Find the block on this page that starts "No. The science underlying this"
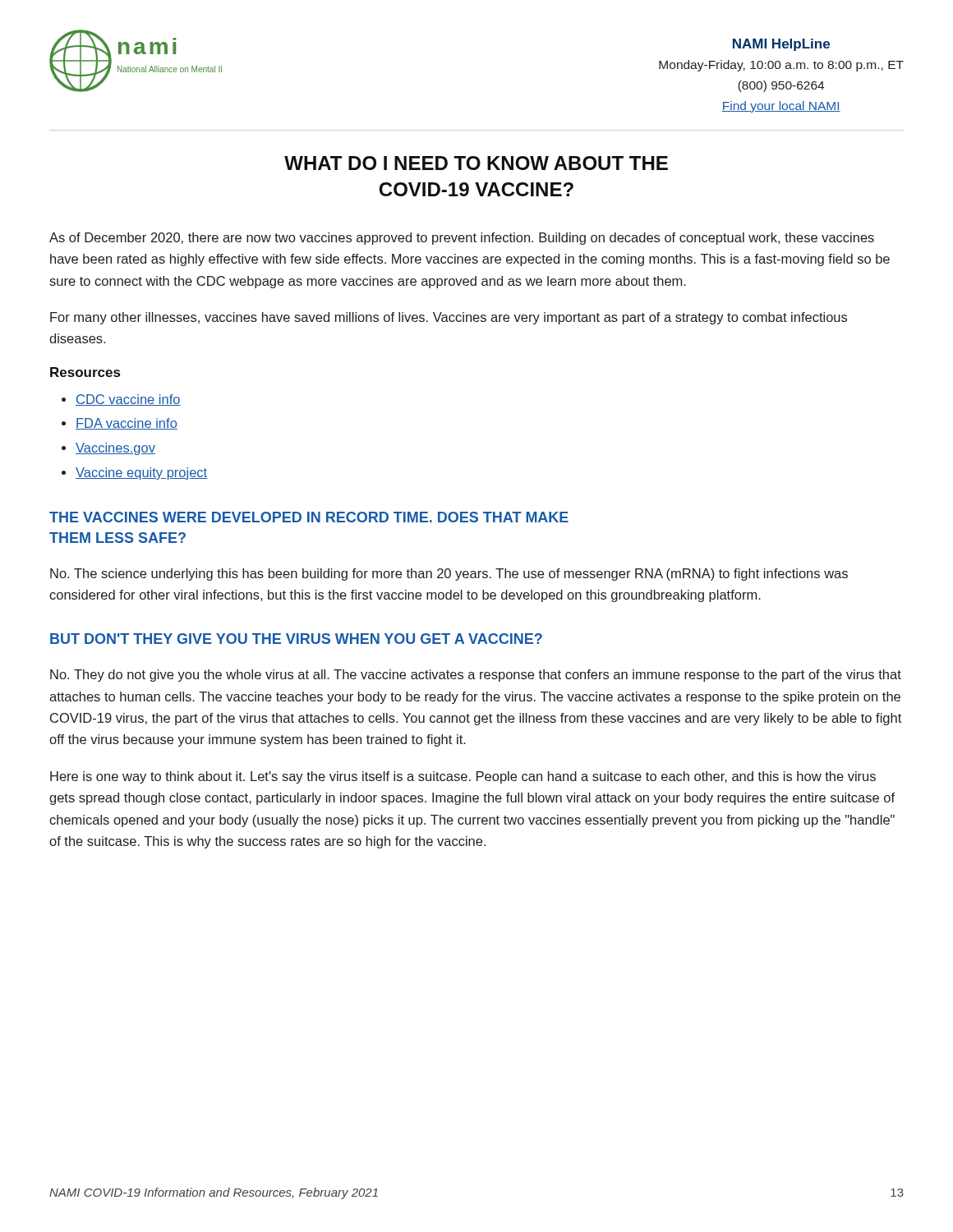 [449, 584]
